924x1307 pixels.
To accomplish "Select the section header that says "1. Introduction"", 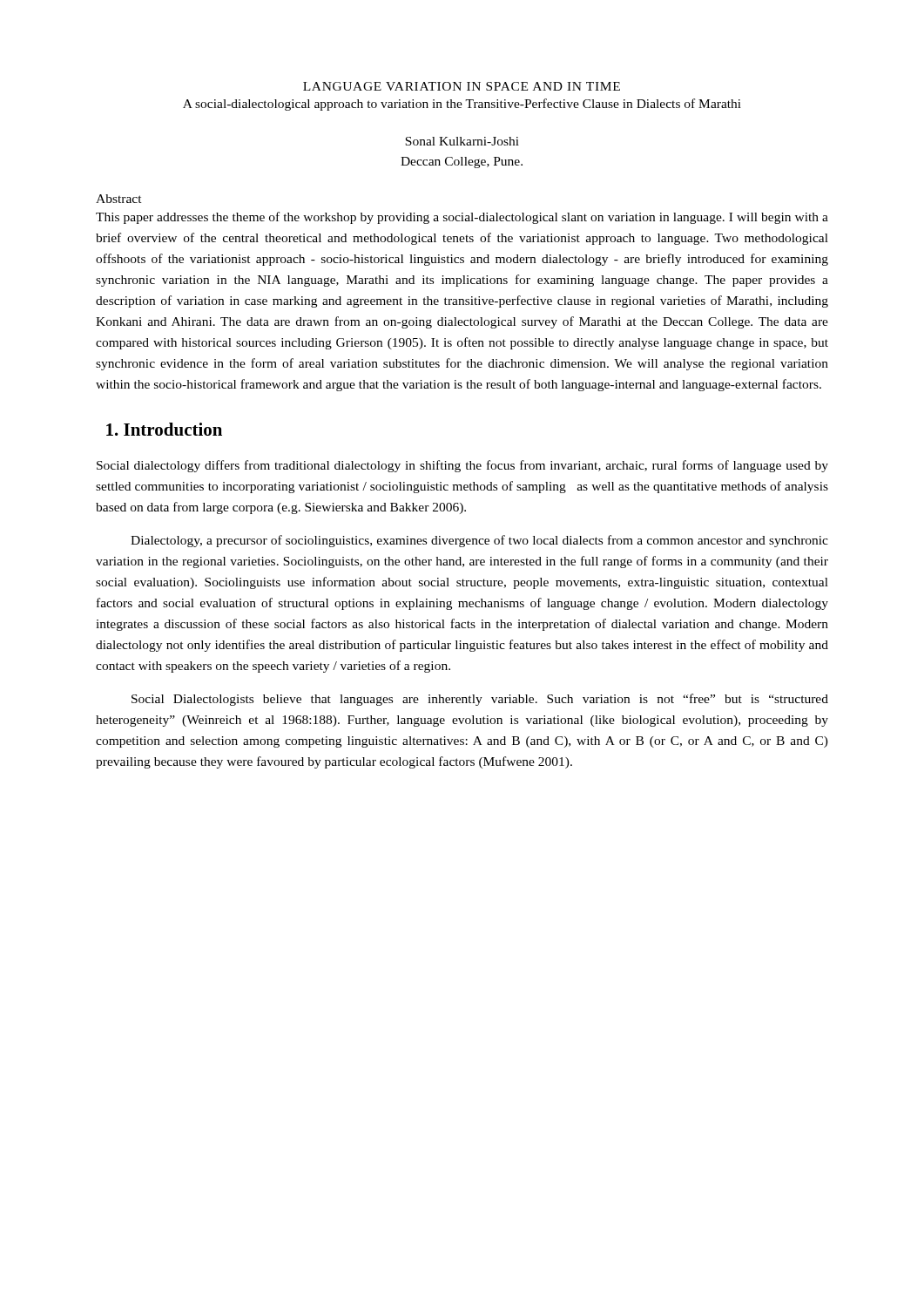I will [x=159, y=429].
